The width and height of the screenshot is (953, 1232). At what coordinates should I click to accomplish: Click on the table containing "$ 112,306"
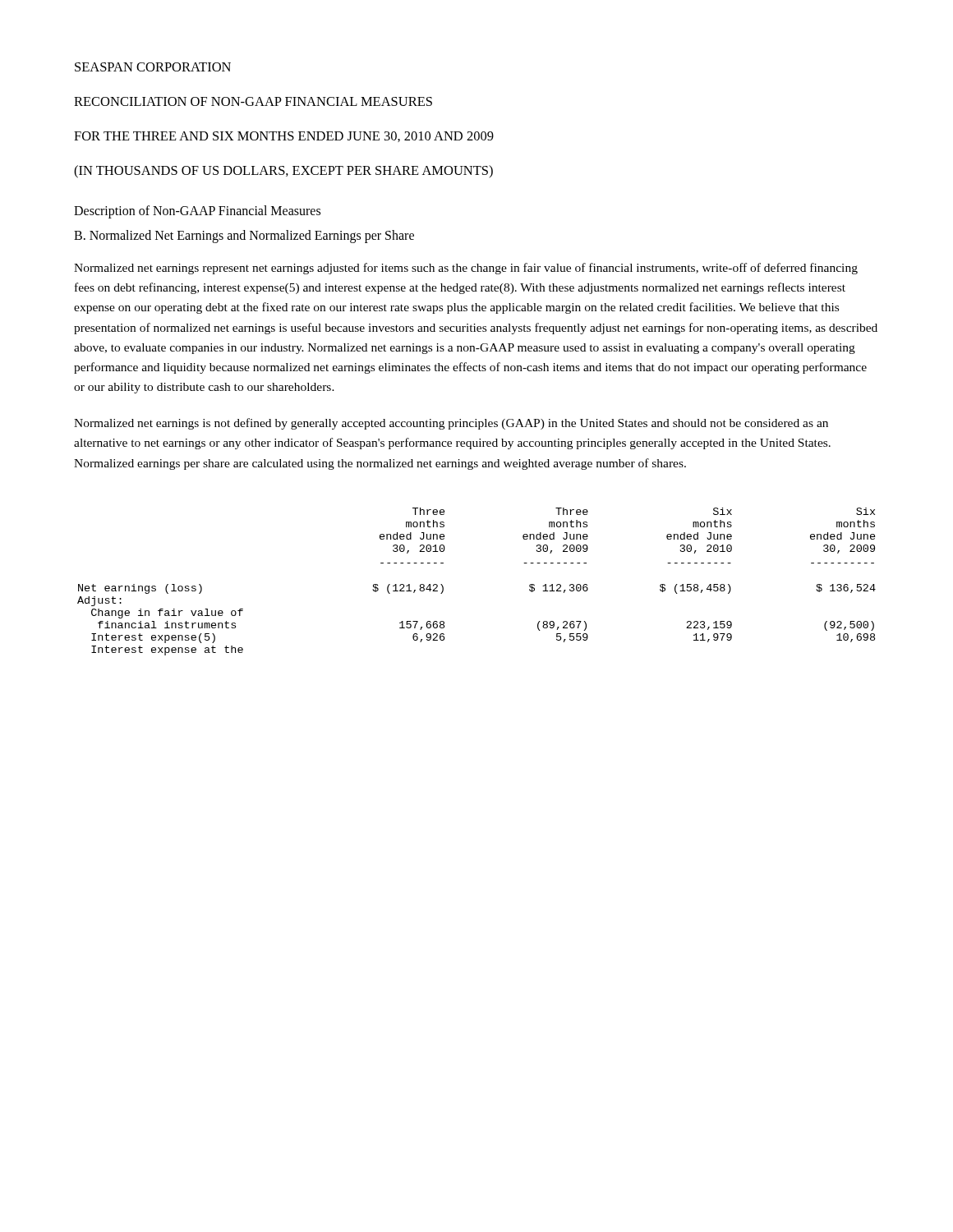tap(476, 581)
